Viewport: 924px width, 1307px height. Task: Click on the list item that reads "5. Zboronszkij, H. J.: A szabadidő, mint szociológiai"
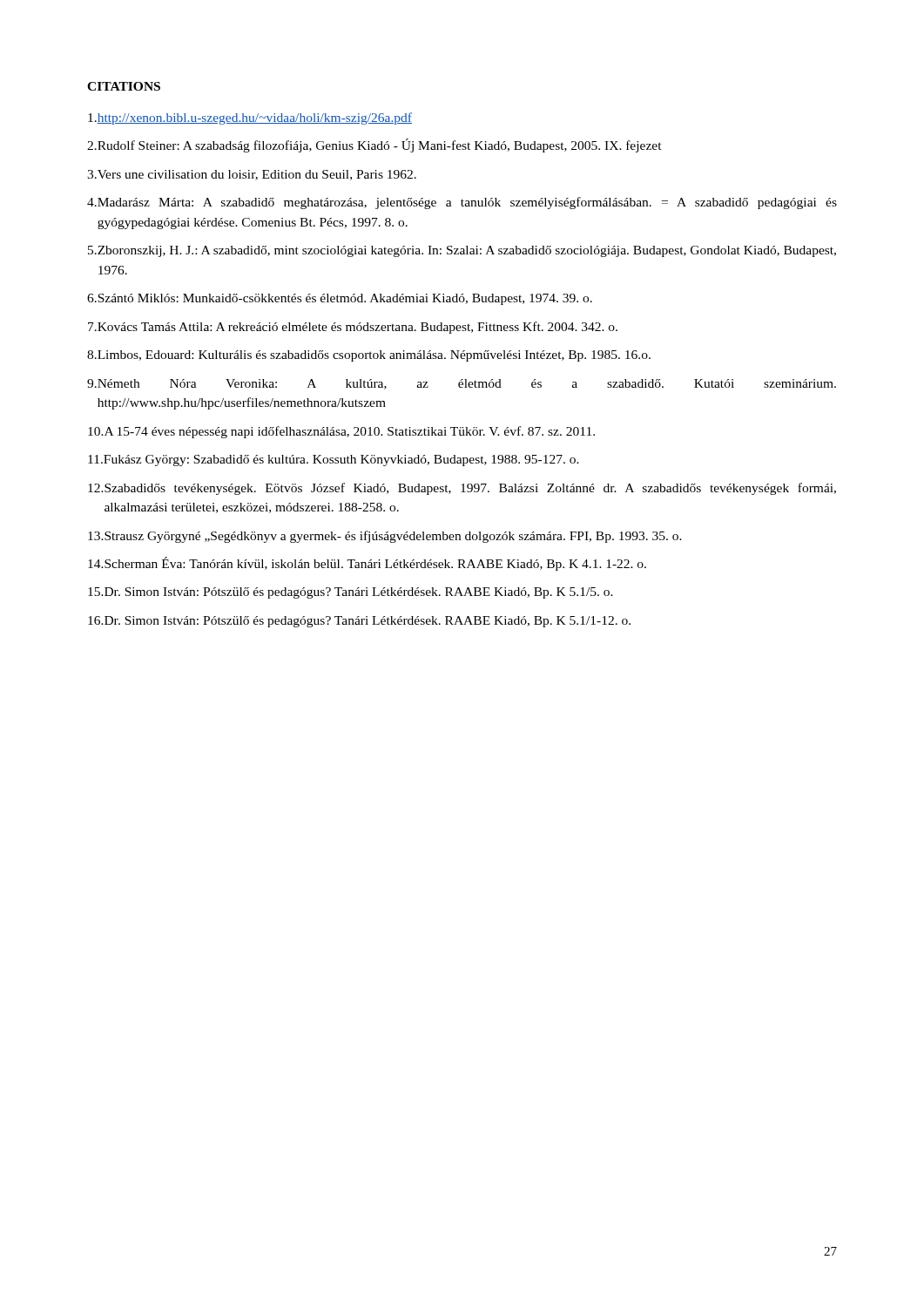(x=462, y=260)
